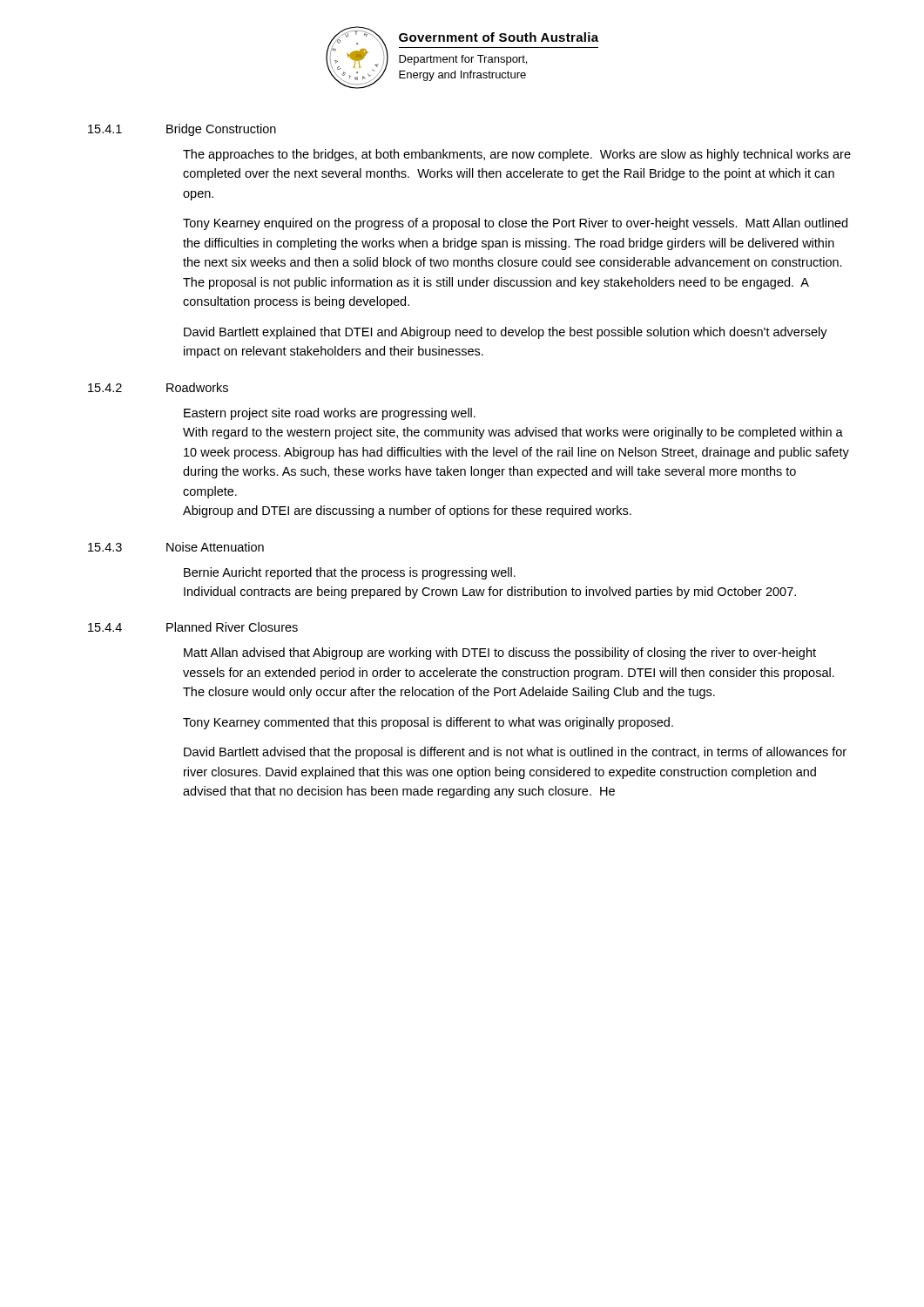The width and height of the screenshot is (924, 1307).
Task: Select the text block starting "The approaches to the"
Action: pos(517,174)
